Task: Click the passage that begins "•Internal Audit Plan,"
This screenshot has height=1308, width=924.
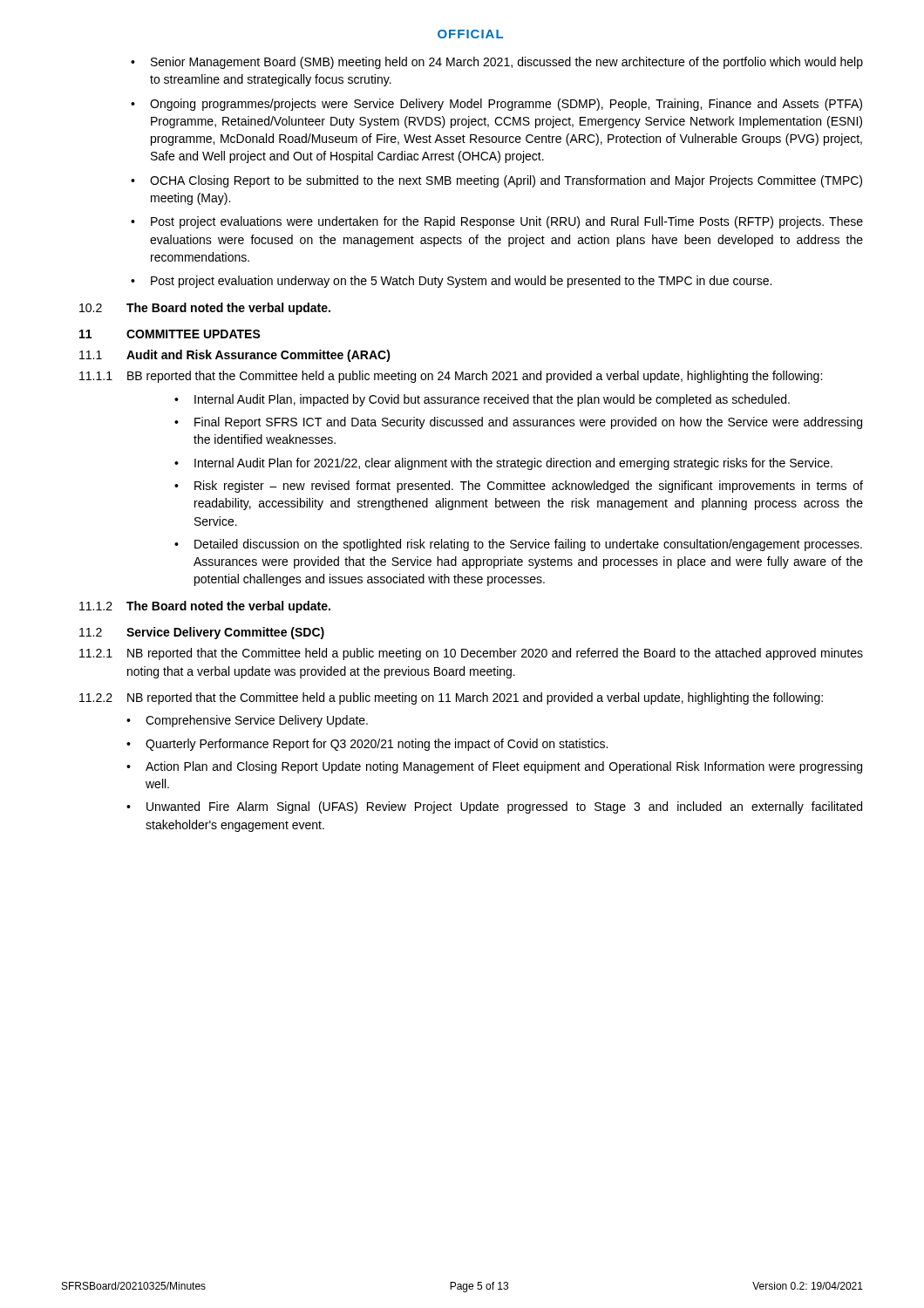Action: coord(519,399)
